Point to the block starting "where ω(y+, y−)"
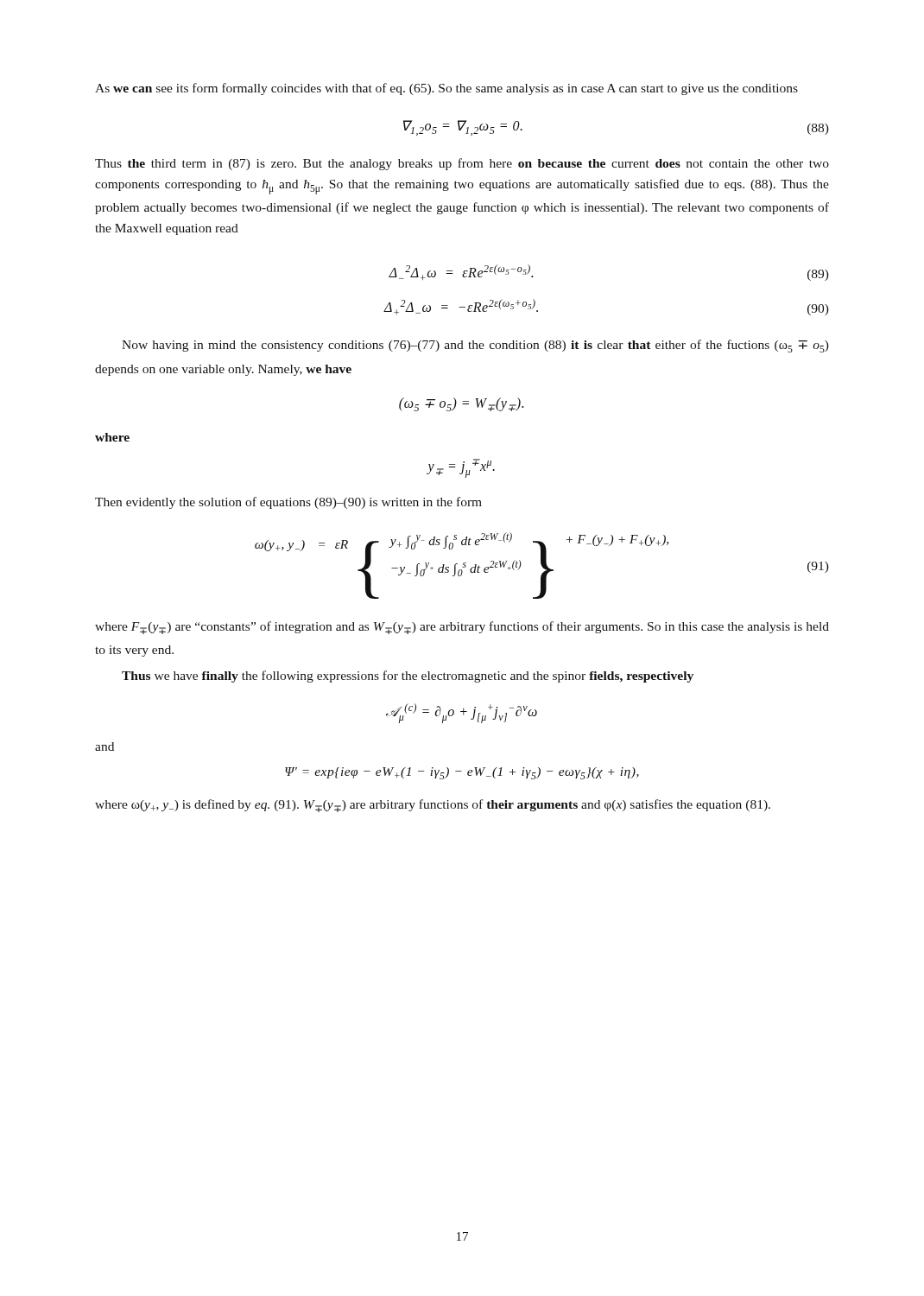 (x=433, y=806)
